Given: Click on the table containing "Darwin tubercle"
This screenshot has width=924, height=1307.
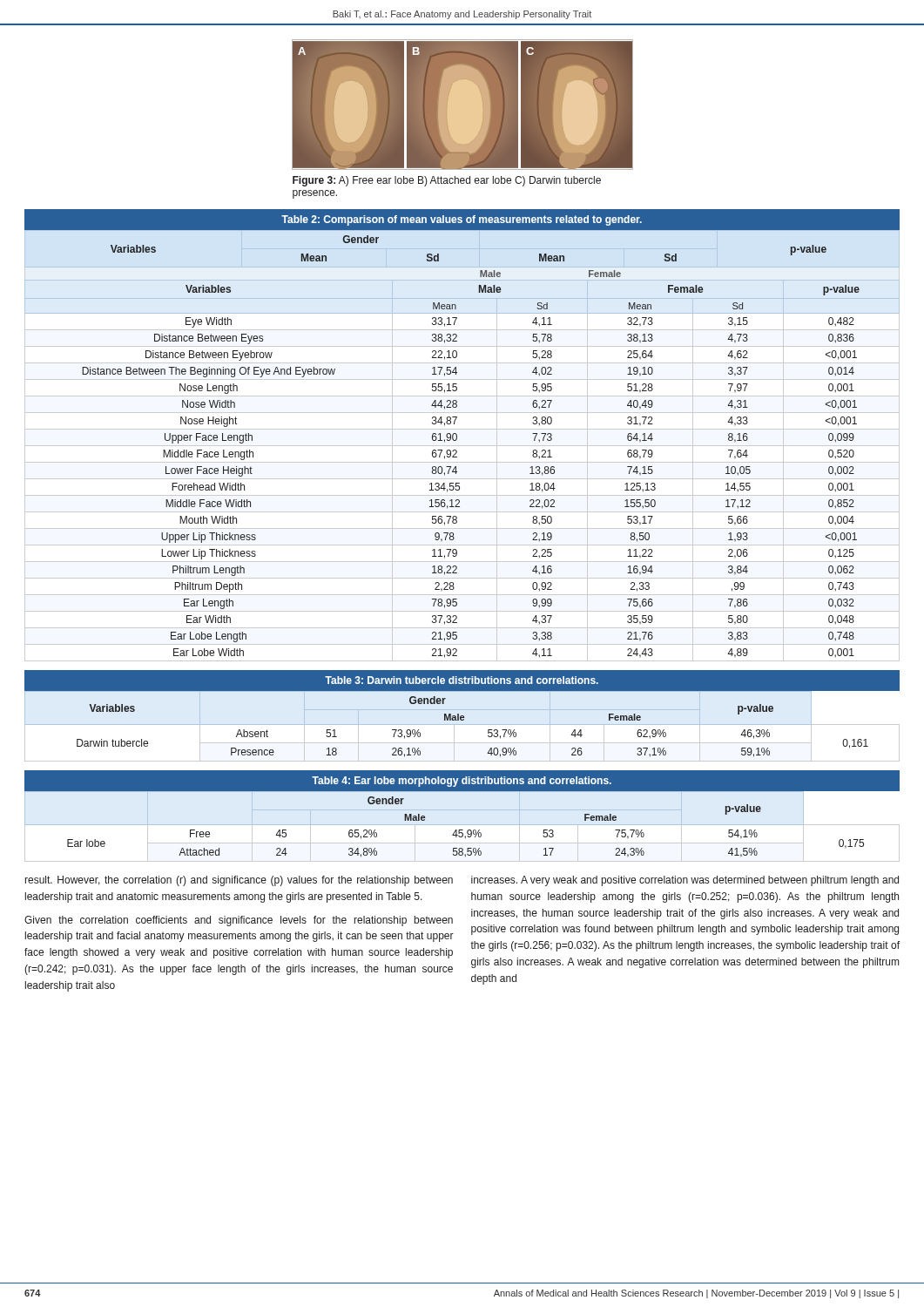Looking at the screenshot, I should [x=462, y=716].
